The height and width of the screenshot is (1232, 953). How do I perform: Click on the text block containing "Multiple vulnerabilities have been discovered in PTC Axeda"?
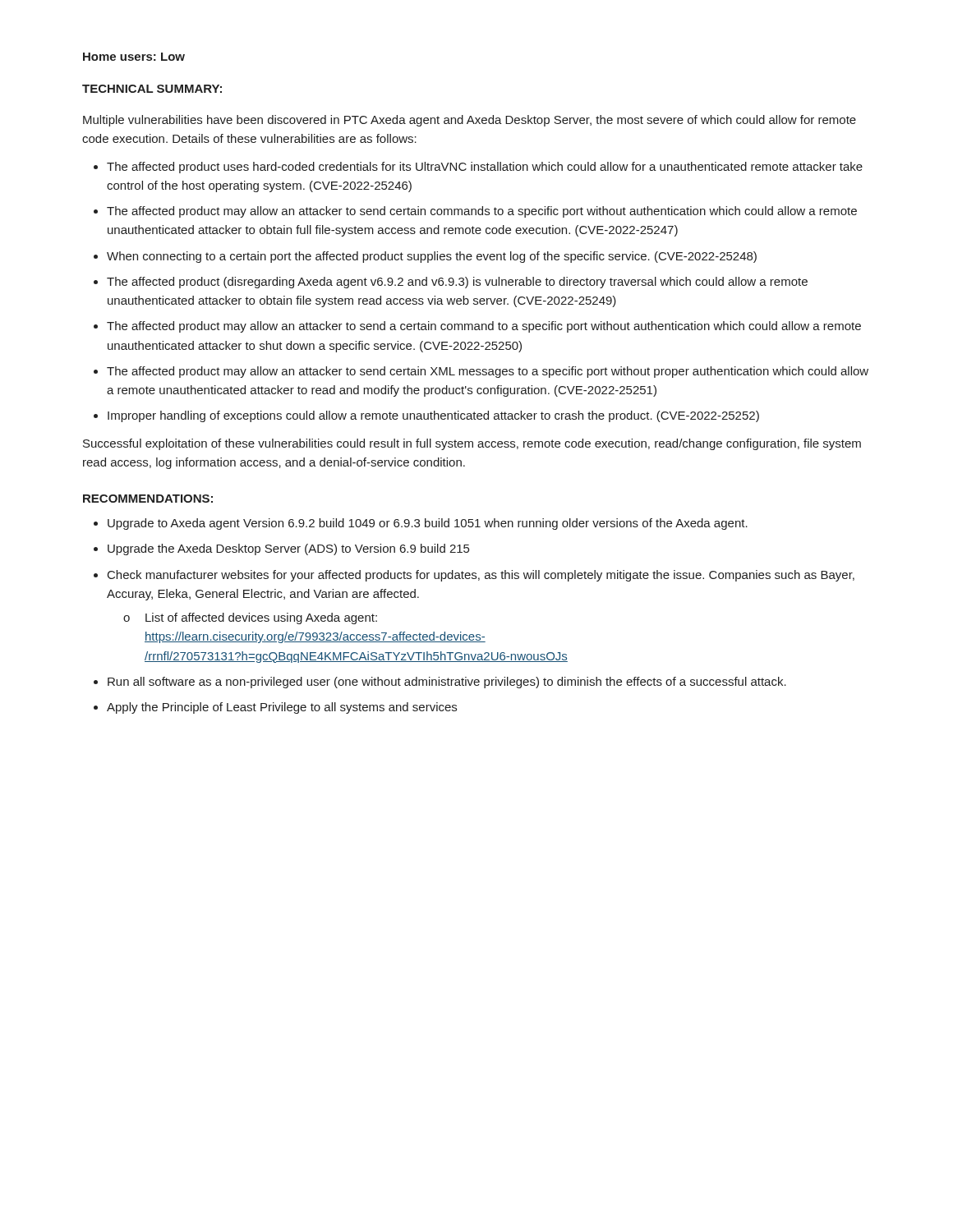point(469,129)
